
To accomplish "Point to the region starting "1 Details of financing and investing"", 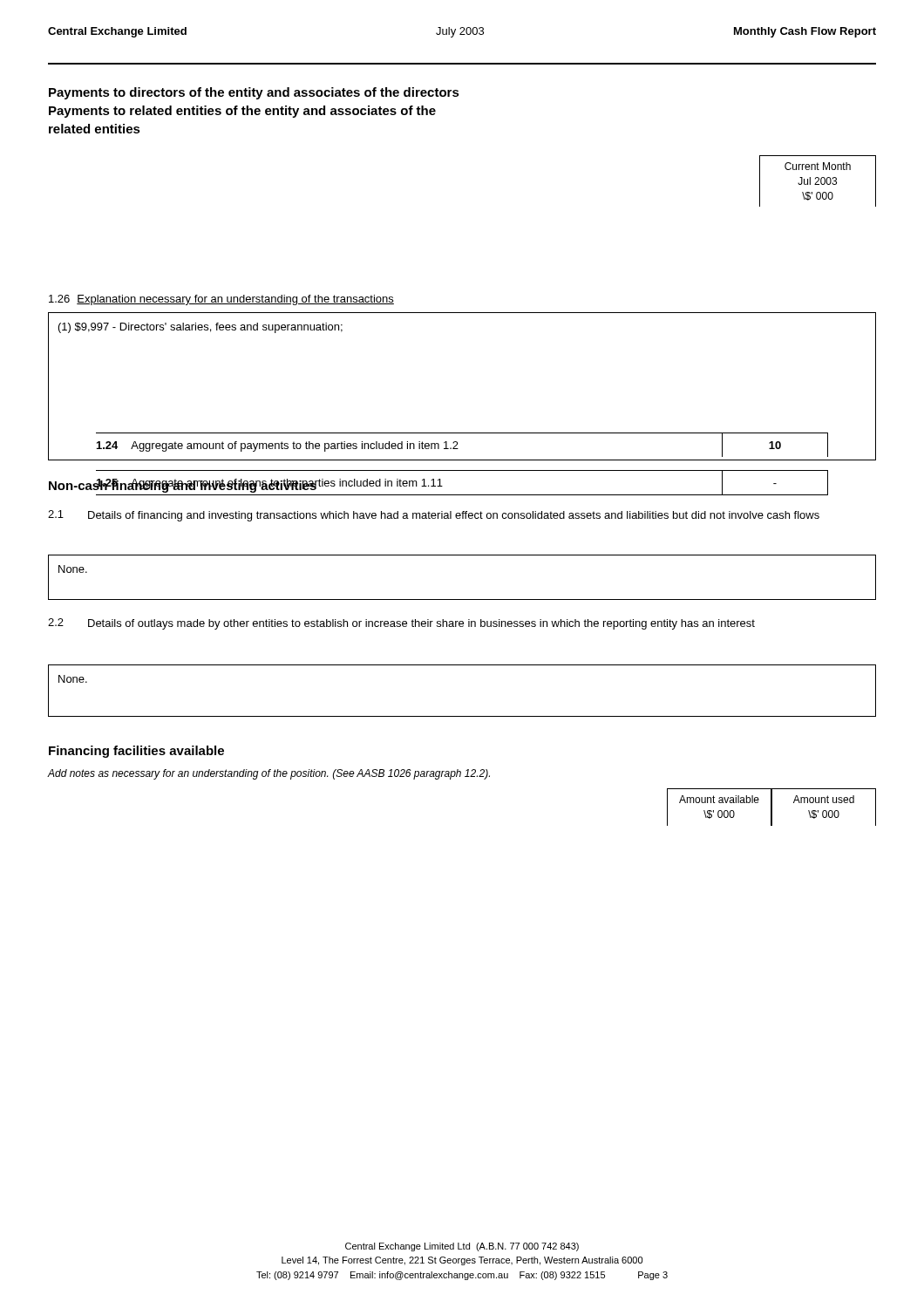I will tap(462, 516).
